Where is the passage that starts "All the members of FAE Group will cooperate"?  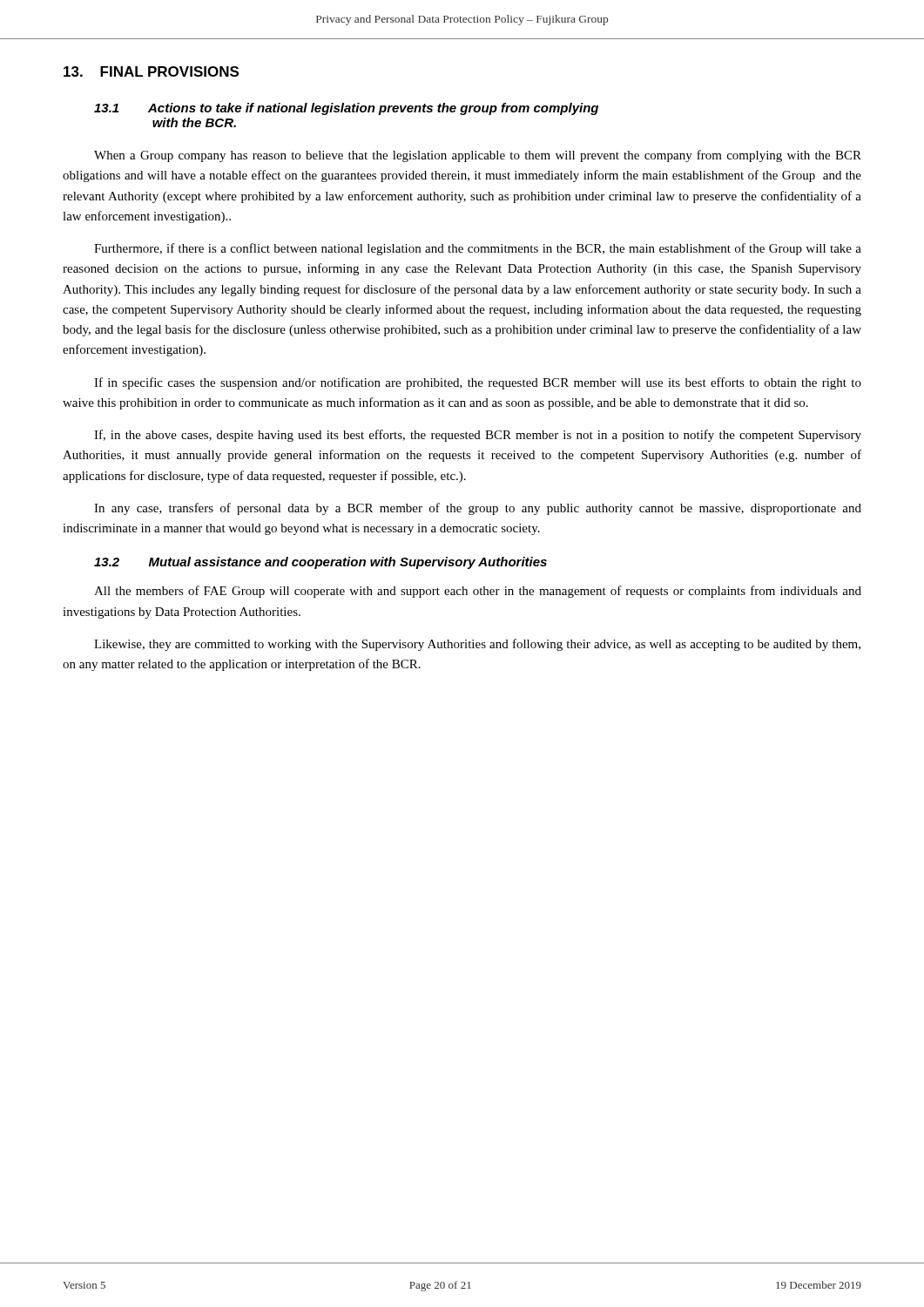click(x=462, y=601)
